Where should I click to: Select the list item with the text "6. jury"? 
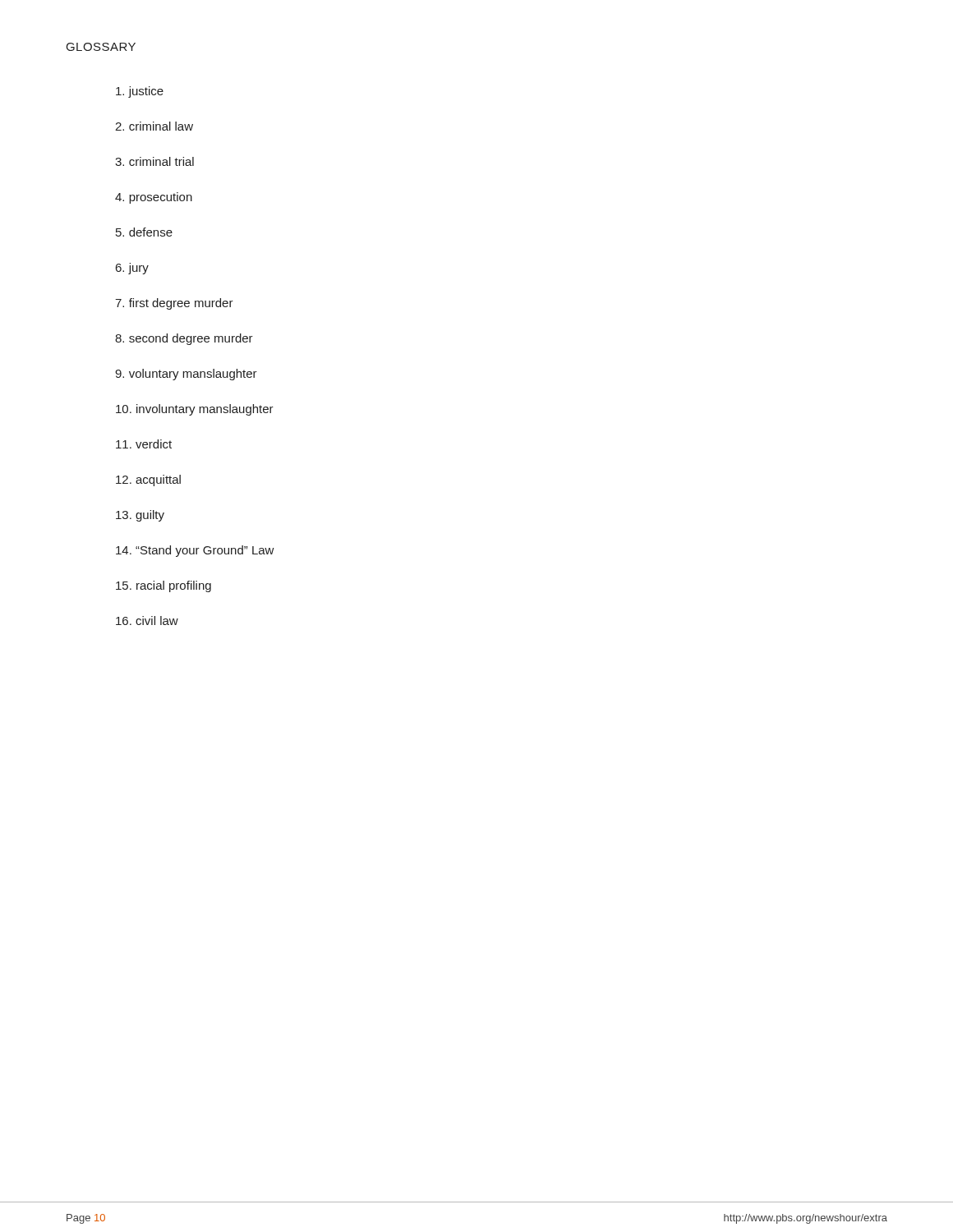coord(132,267)
